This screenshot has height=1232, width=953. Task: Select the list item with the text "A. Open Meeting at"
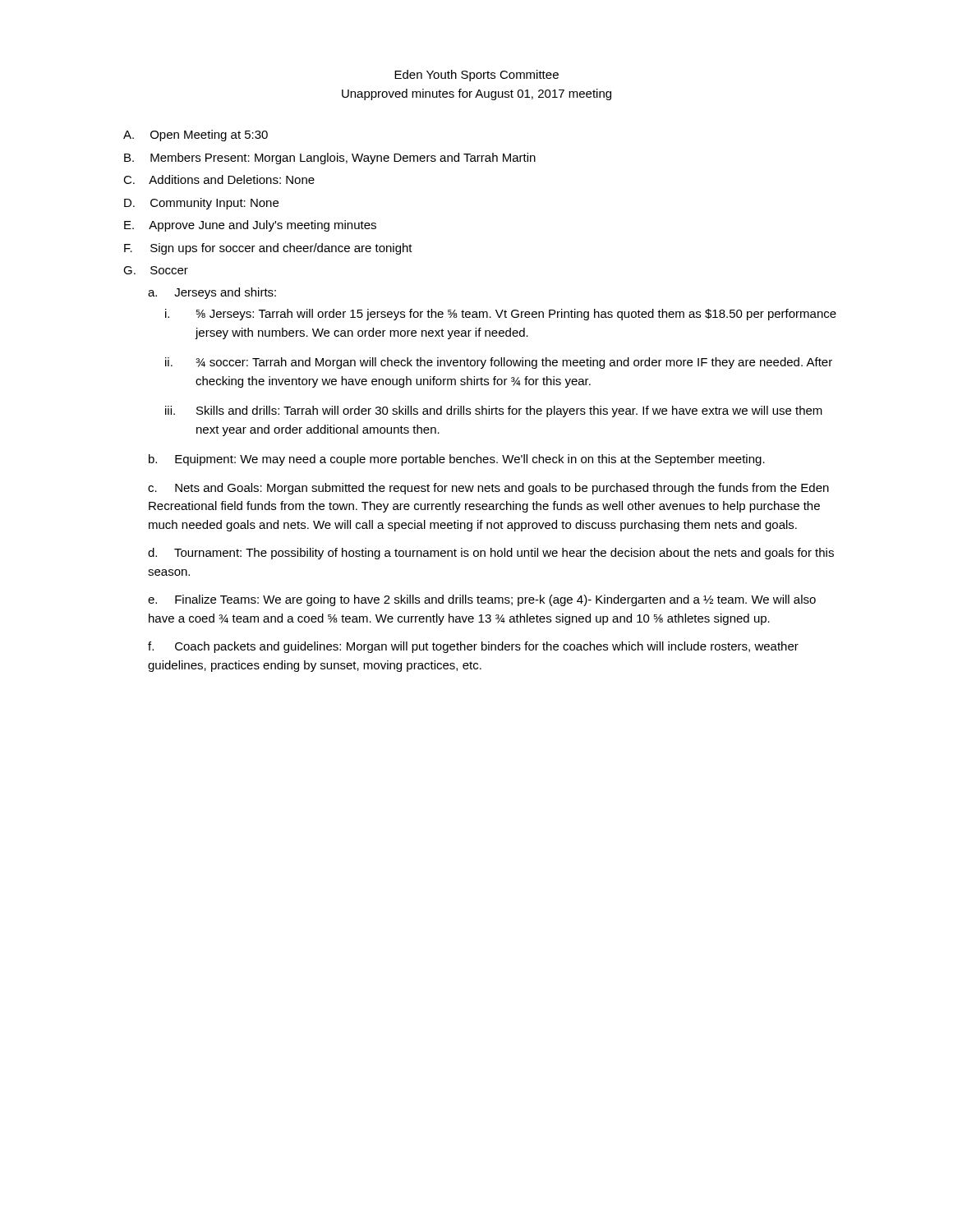click(x=196, y=135)
